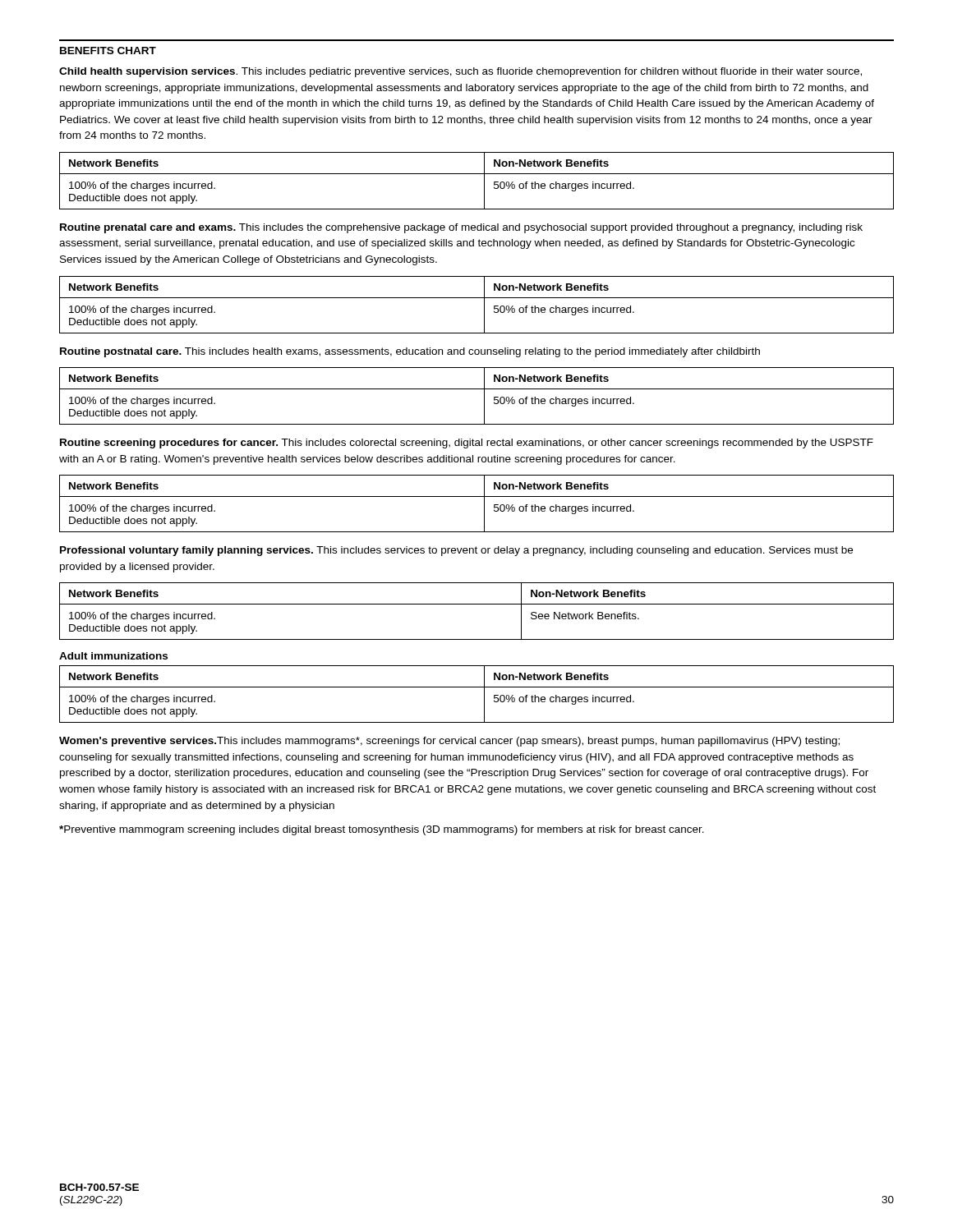Viewport: 953px width, 1232px height.
Task: Find "Adult immunizations" on this page
Action: [x=114, y=656]
